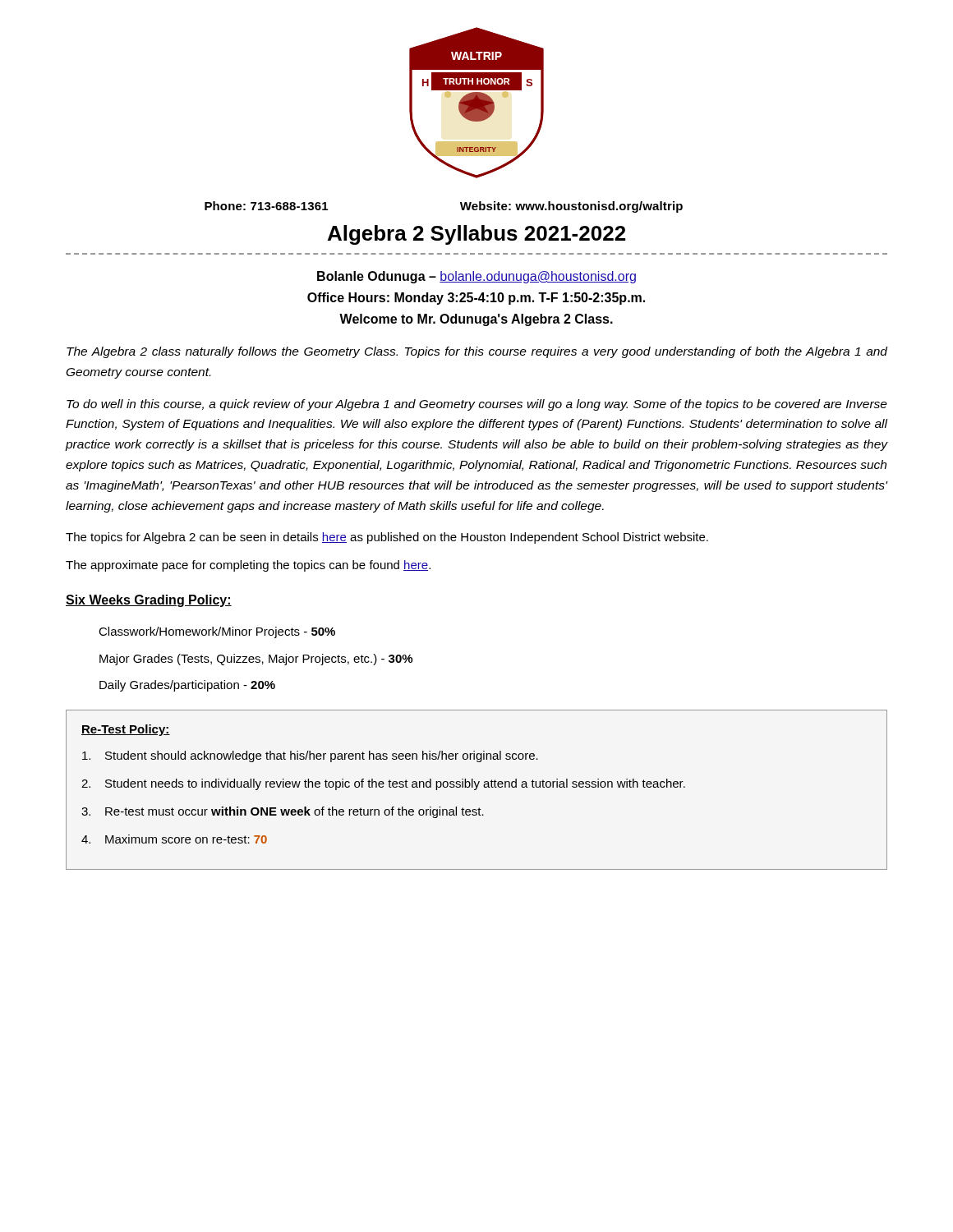Where does it say "Phone: 713-688-1361Website: www.houstonisd.org/waltrip"?

pyautogui.click(x=261, y=207)
